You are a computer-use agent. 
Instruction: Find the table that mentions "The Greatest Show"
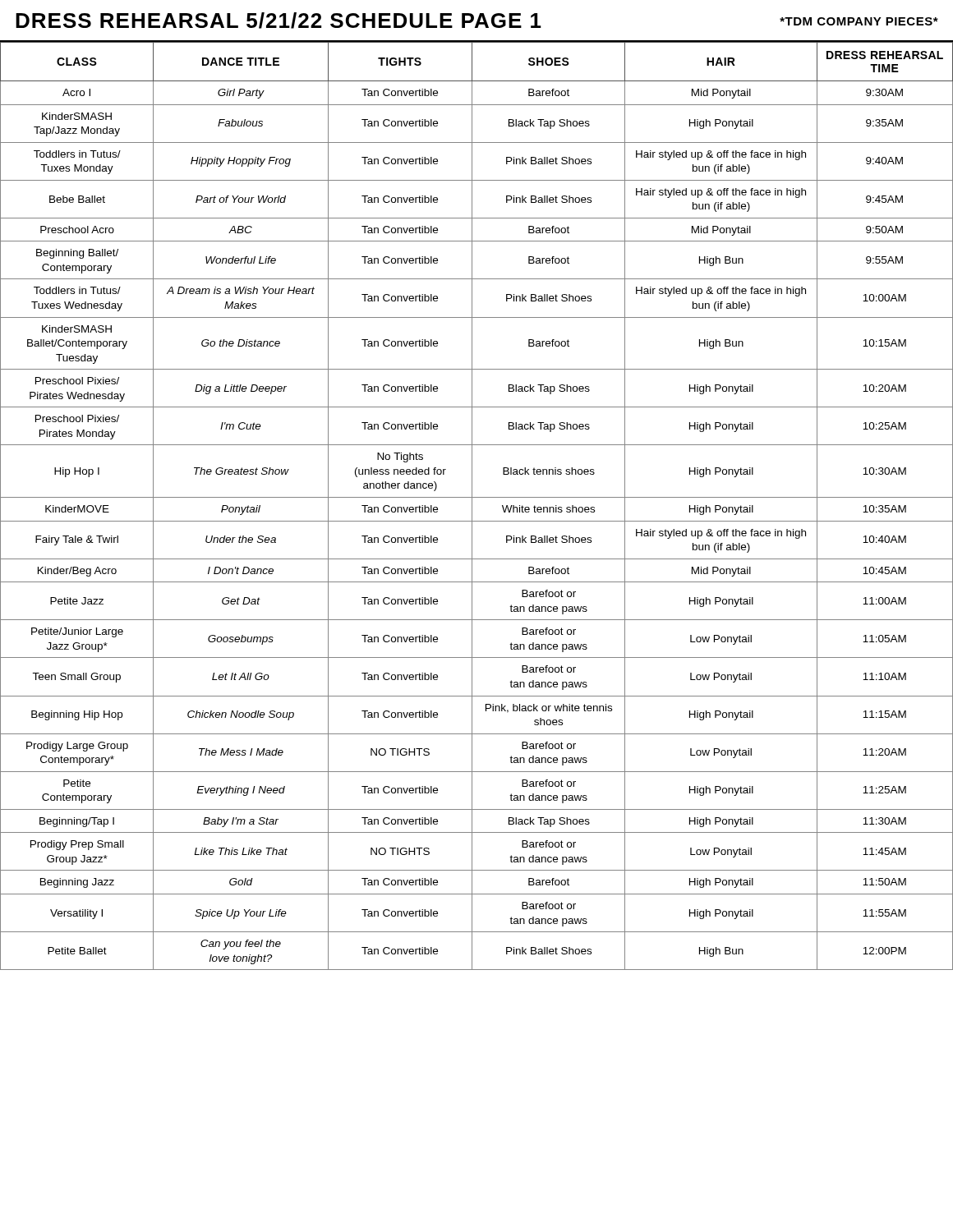476,506
